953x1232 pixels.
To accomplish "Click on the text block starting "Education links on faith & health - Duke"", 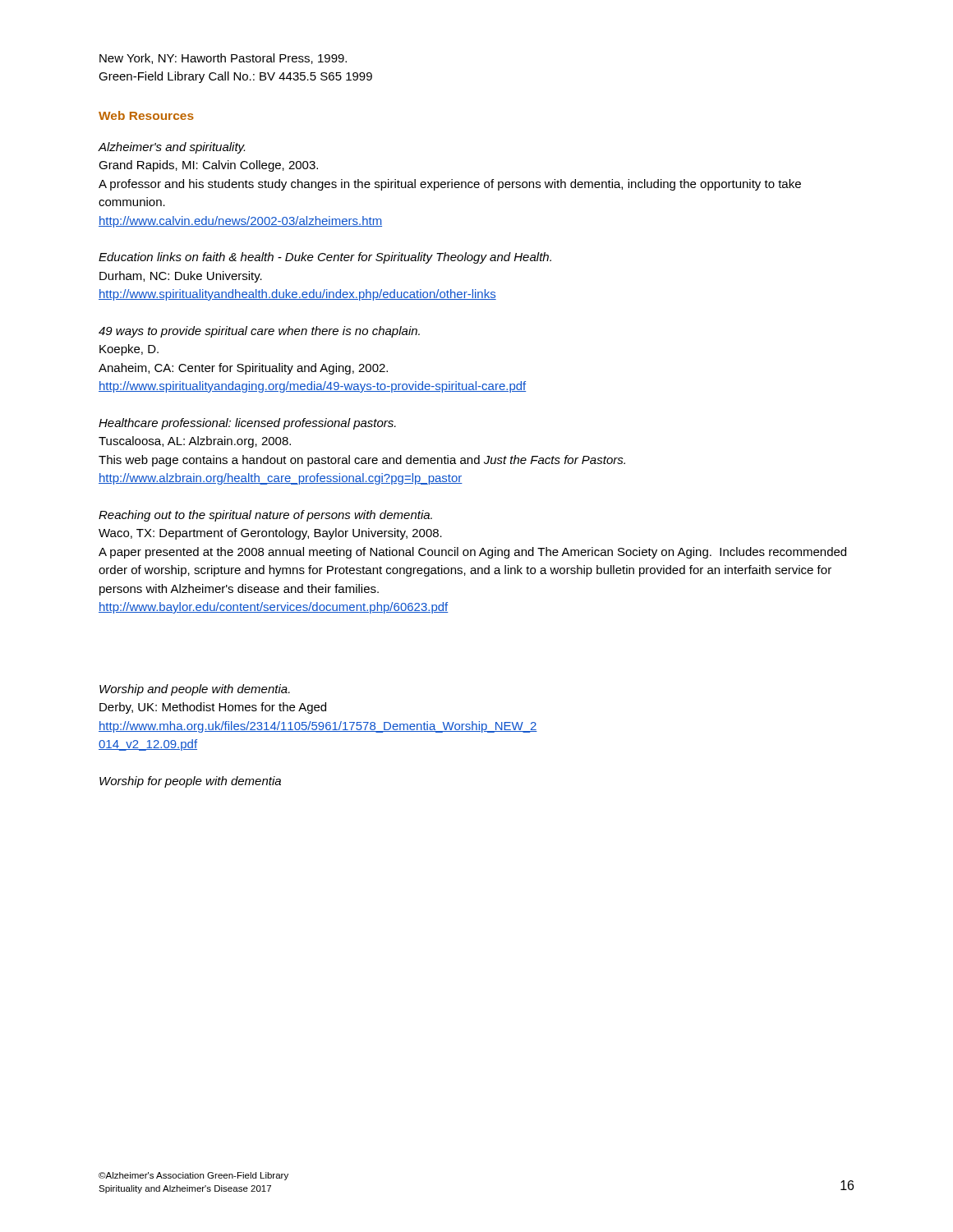I will coord(325,258).
